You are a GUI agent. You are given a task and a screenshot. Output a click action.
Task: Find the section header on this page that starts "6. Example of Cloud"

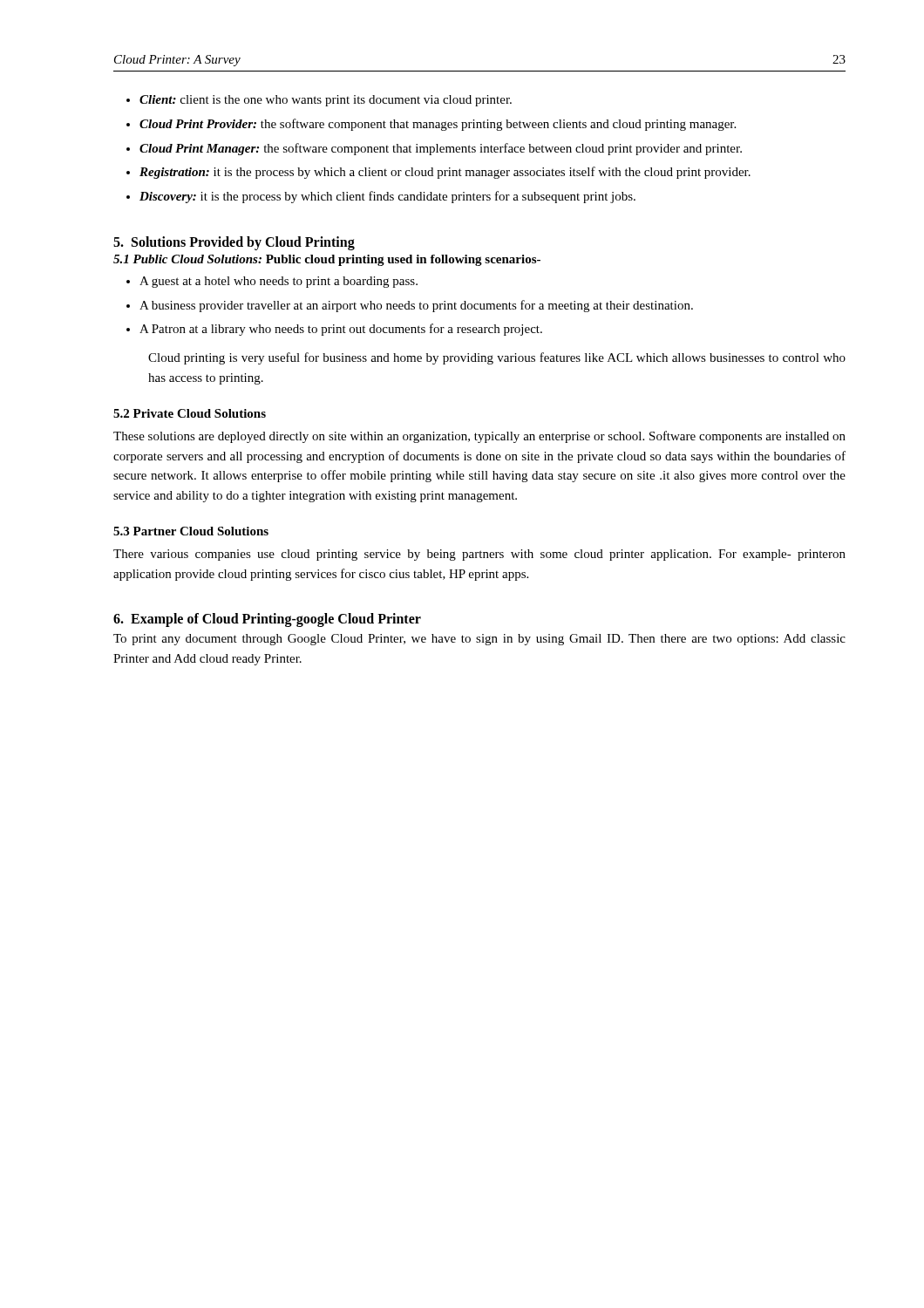pos(267,619)
